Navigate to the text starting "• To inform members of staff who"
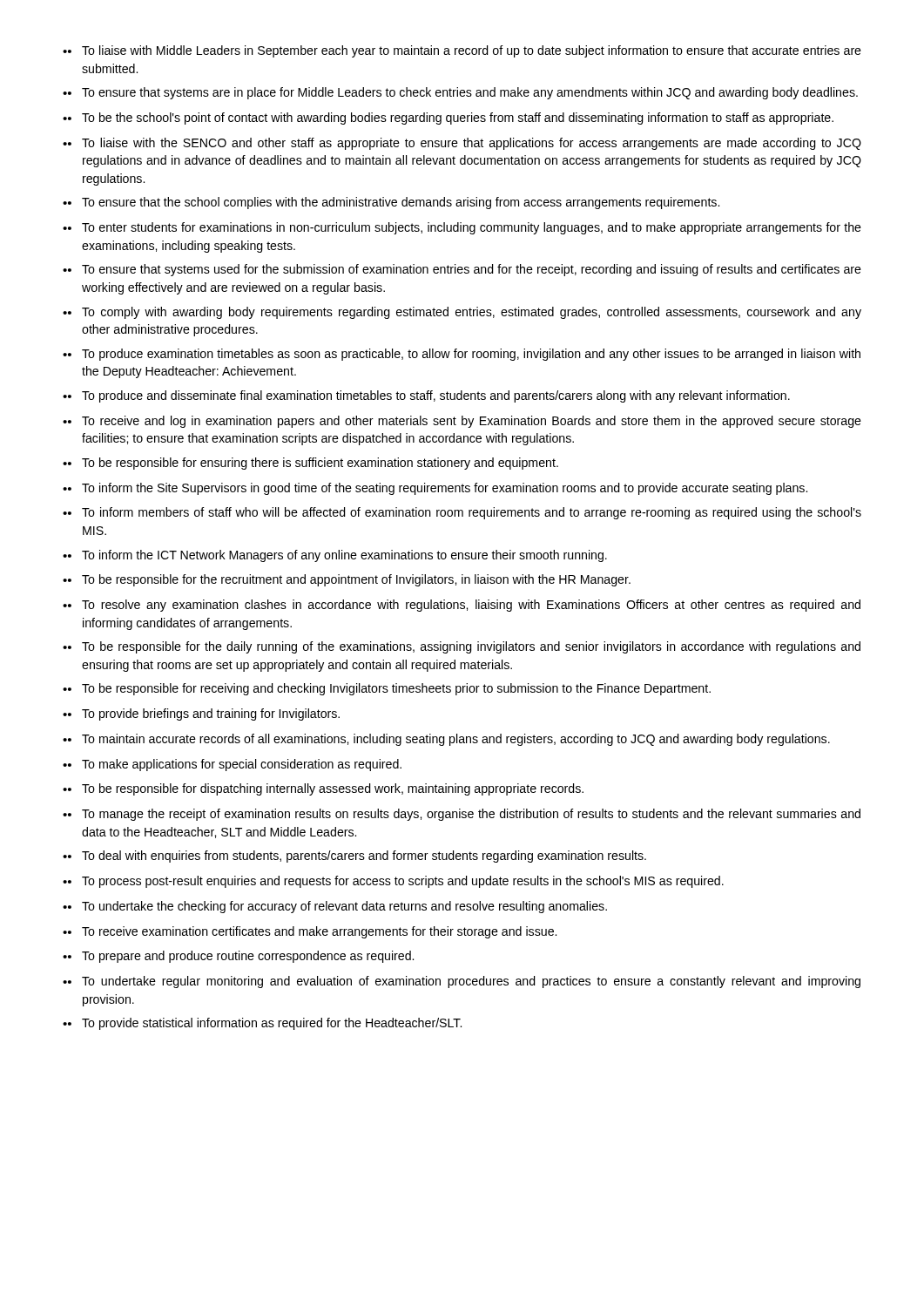This screenshot has height=1307, width=924. click(462, 522)
